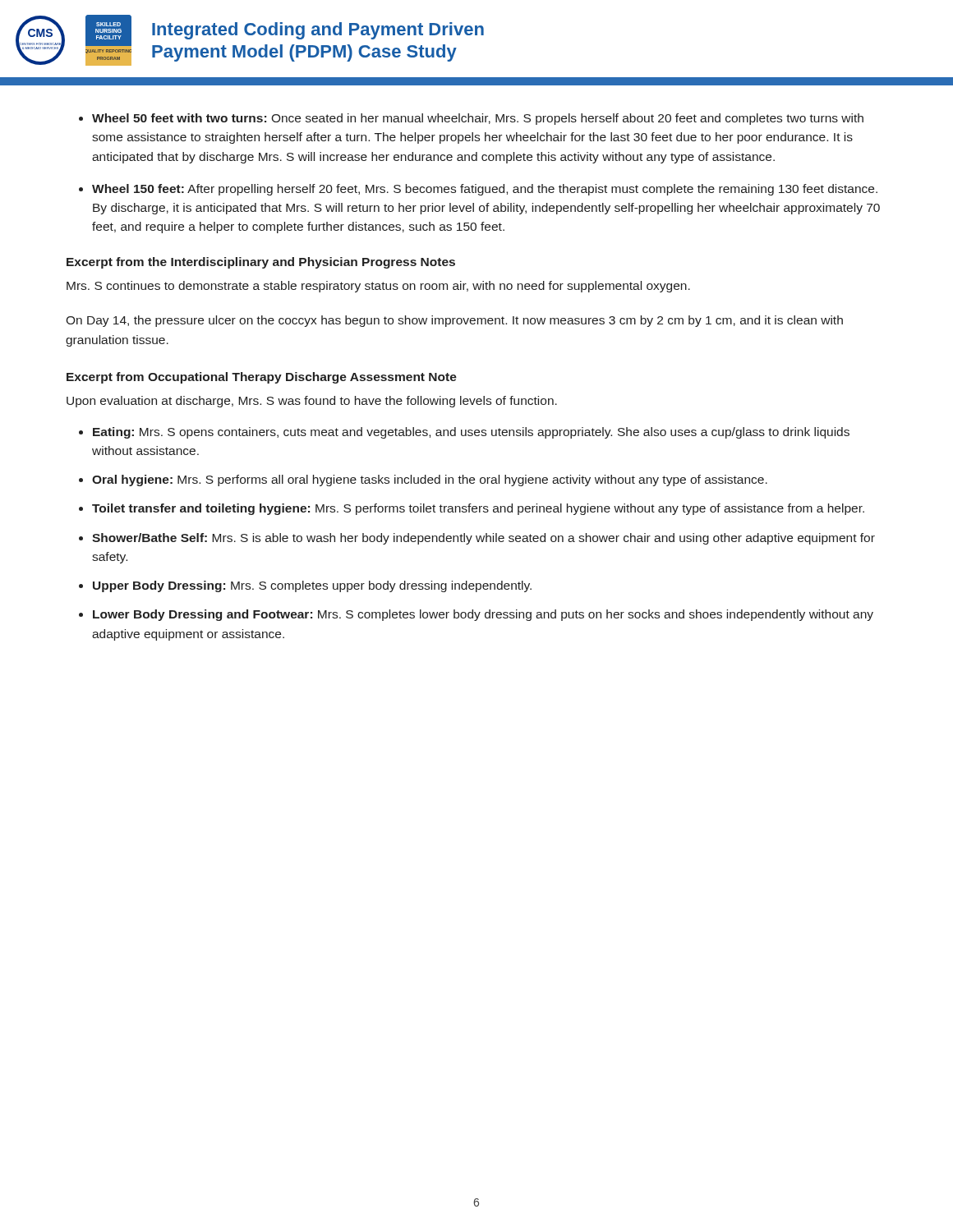Click on the element starting "Upper Body Dressing: Mrs."

312,585
